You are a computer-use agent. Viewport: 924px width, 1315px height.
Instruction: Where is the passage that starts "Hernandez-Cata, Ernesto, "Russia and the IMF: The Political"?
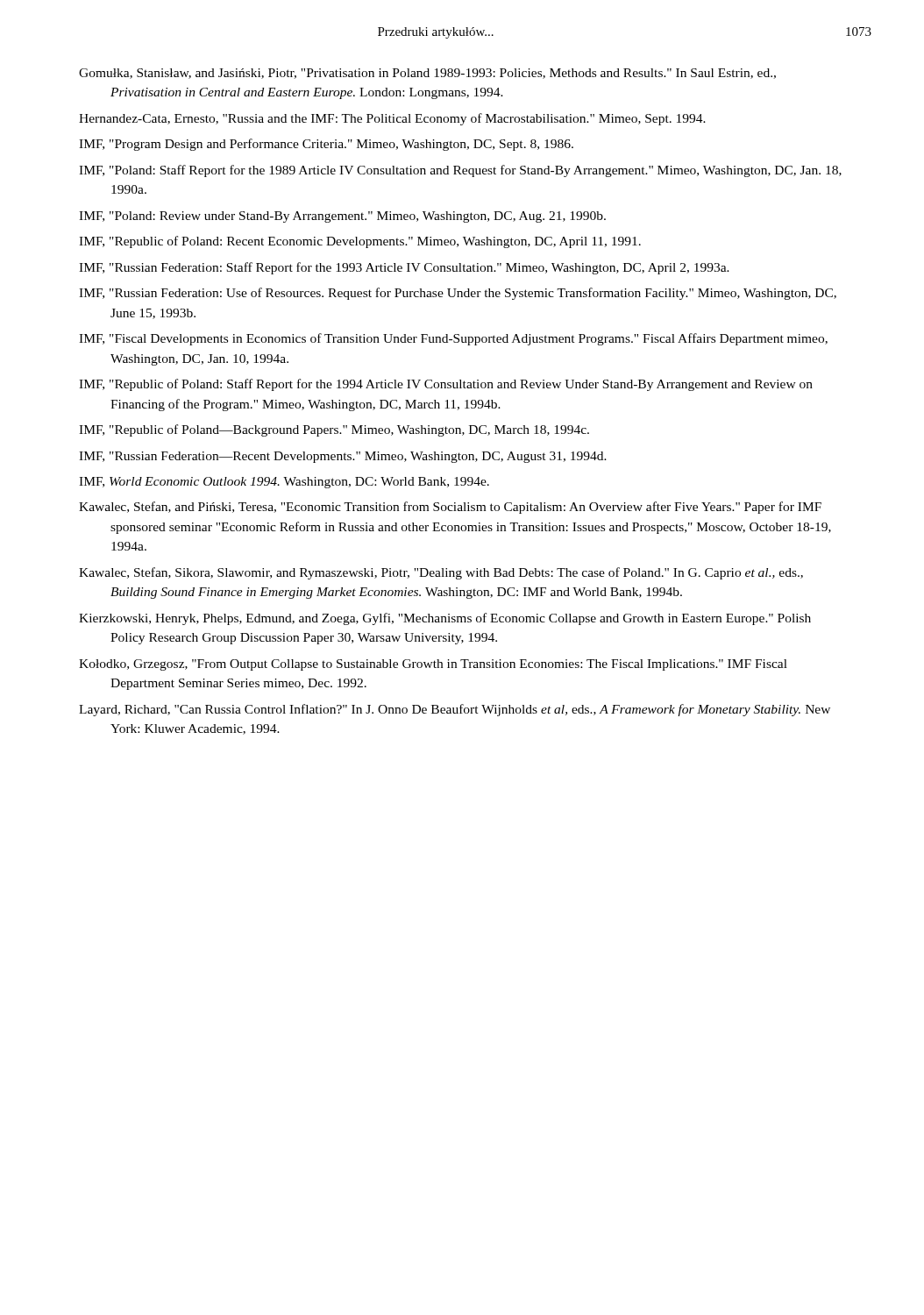pos(392,118)
